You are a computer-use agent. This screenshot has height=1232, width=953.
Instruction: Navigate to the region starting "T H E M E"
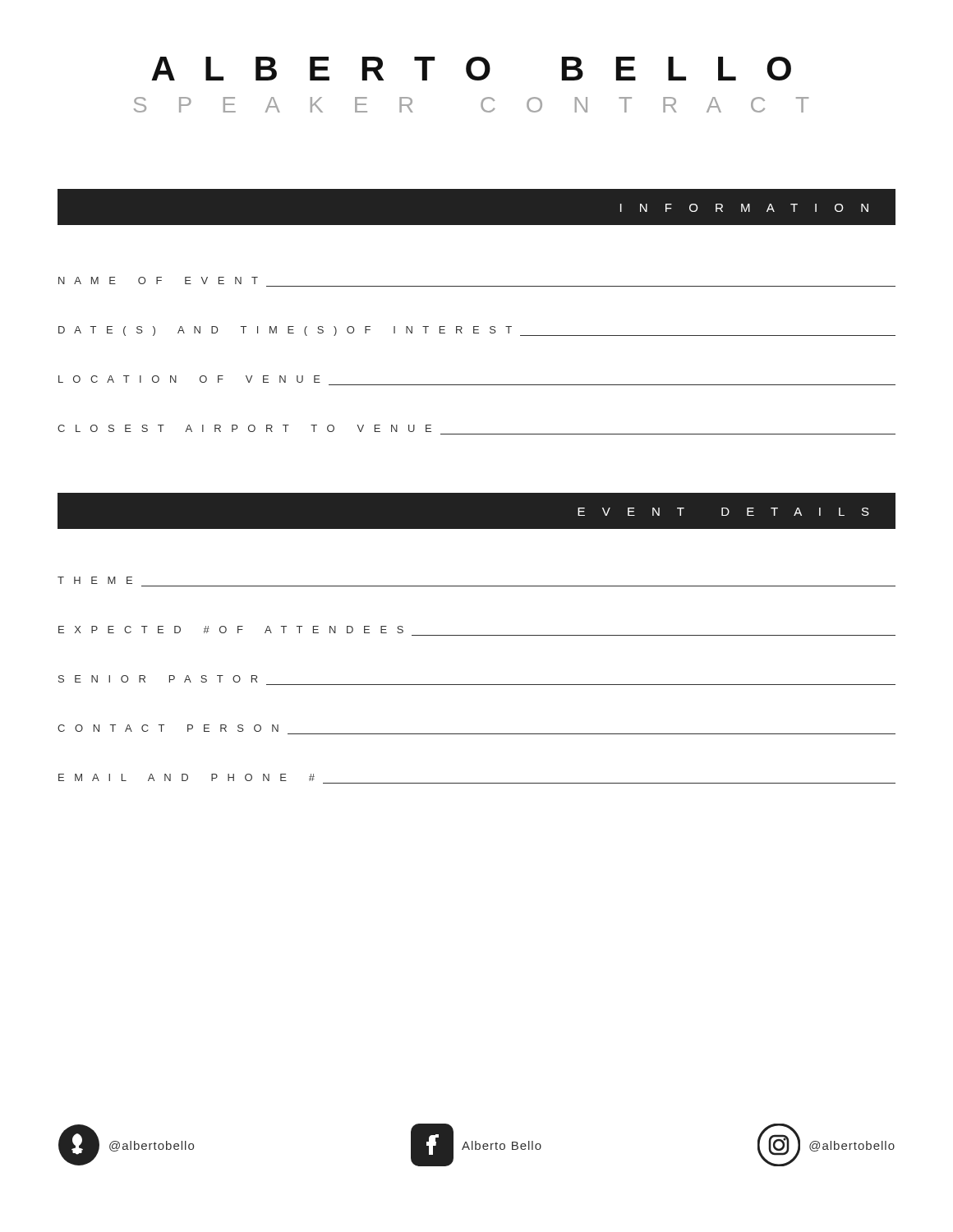(x=476, y=579)
